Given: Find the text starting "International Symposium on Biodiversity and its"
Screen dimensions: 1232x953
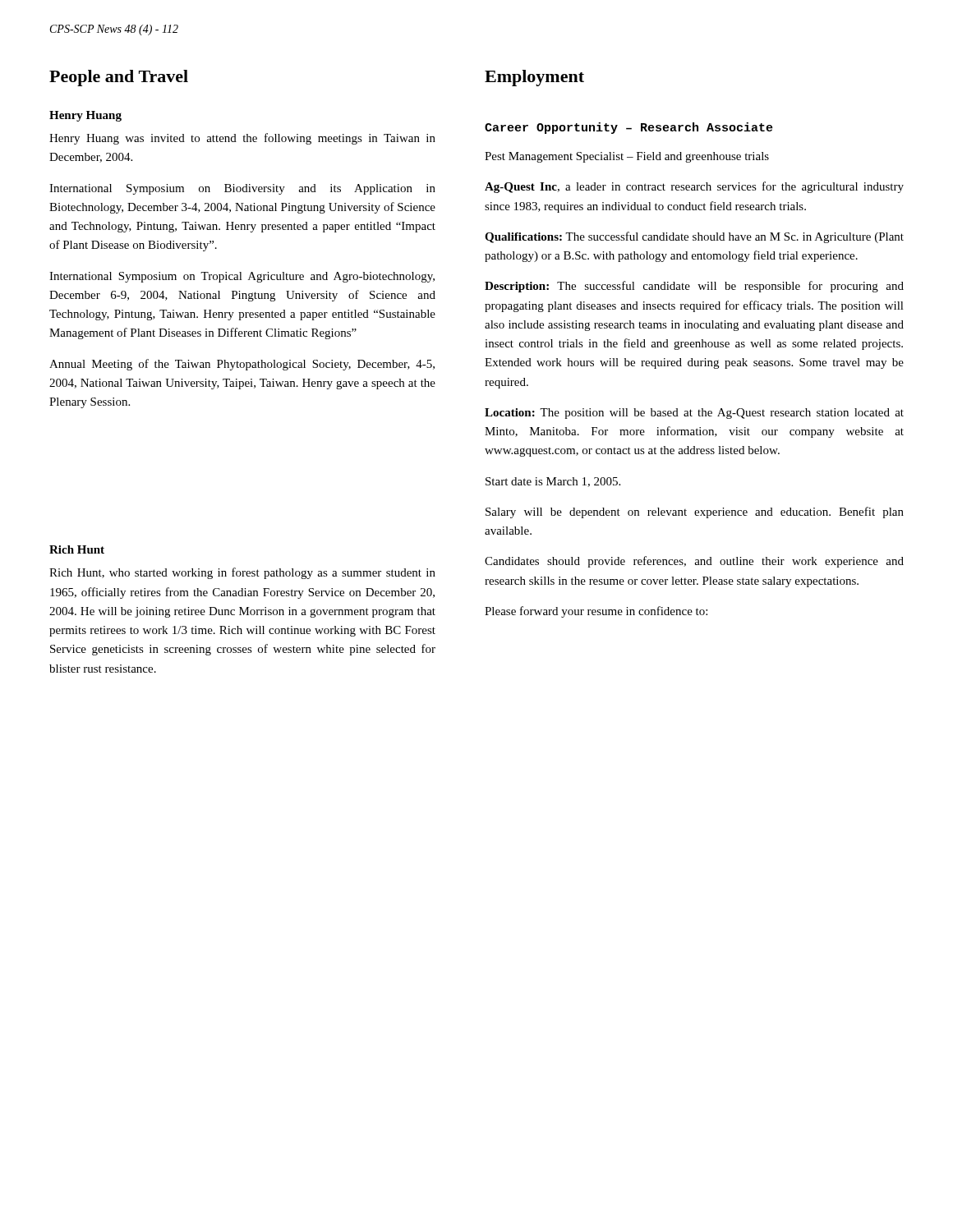Looking at the screenshot, I should click(x=242, y=216).
